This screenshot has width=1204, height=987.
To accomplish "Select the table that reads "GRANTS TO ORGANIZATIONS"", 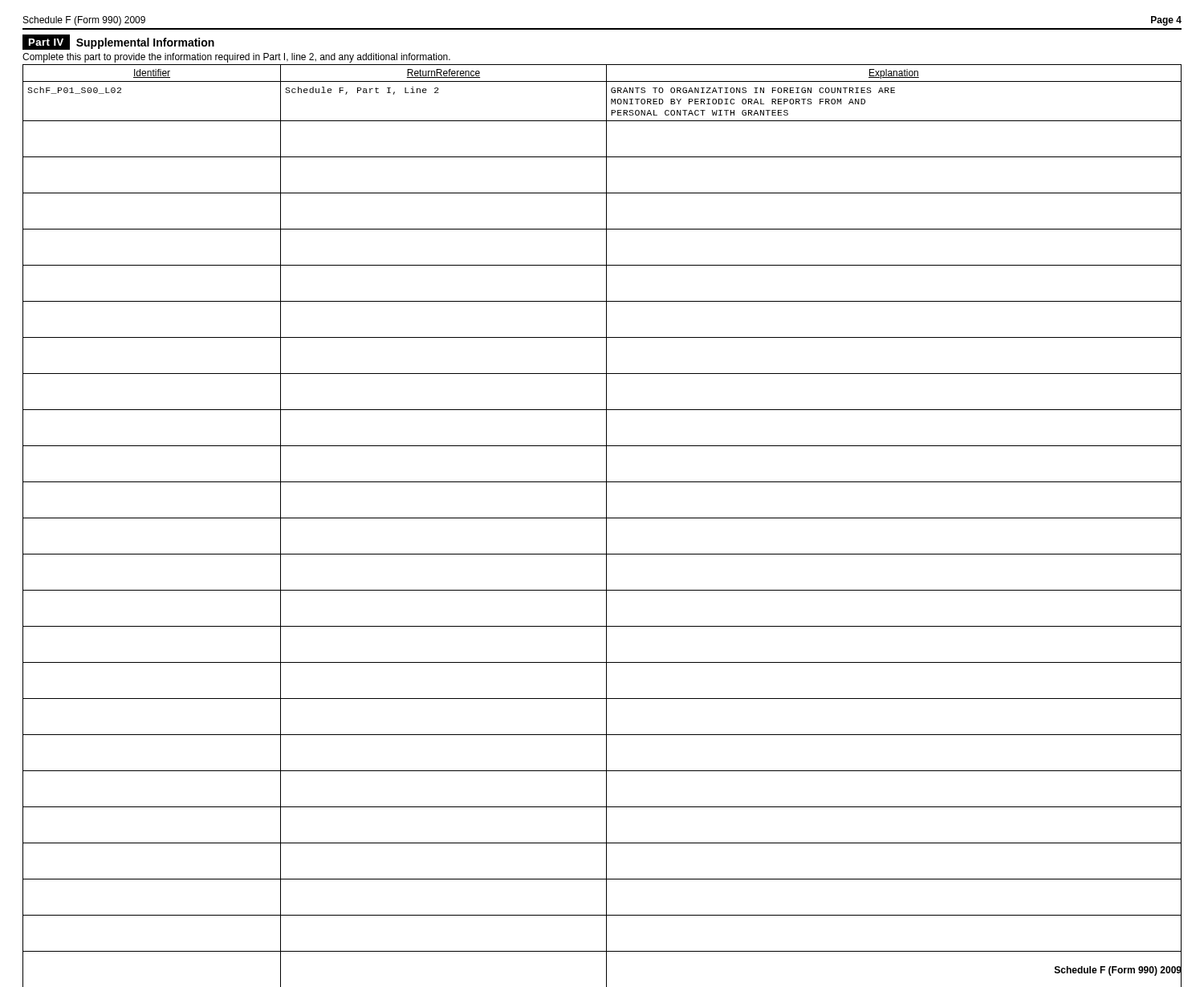I will point(602,526).
